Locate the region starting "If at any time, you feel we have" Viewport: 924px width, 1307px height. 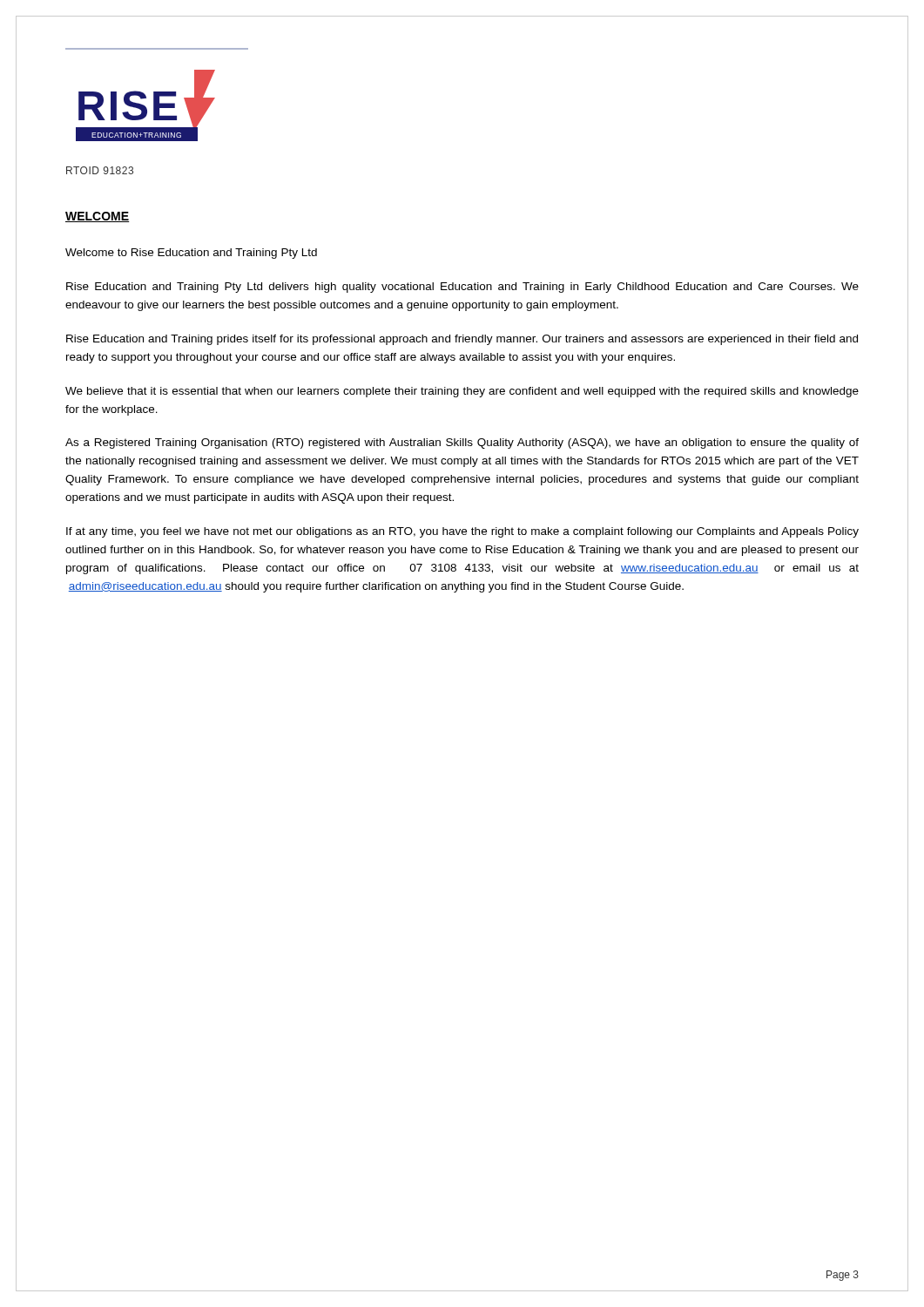[x=462, y=559]
